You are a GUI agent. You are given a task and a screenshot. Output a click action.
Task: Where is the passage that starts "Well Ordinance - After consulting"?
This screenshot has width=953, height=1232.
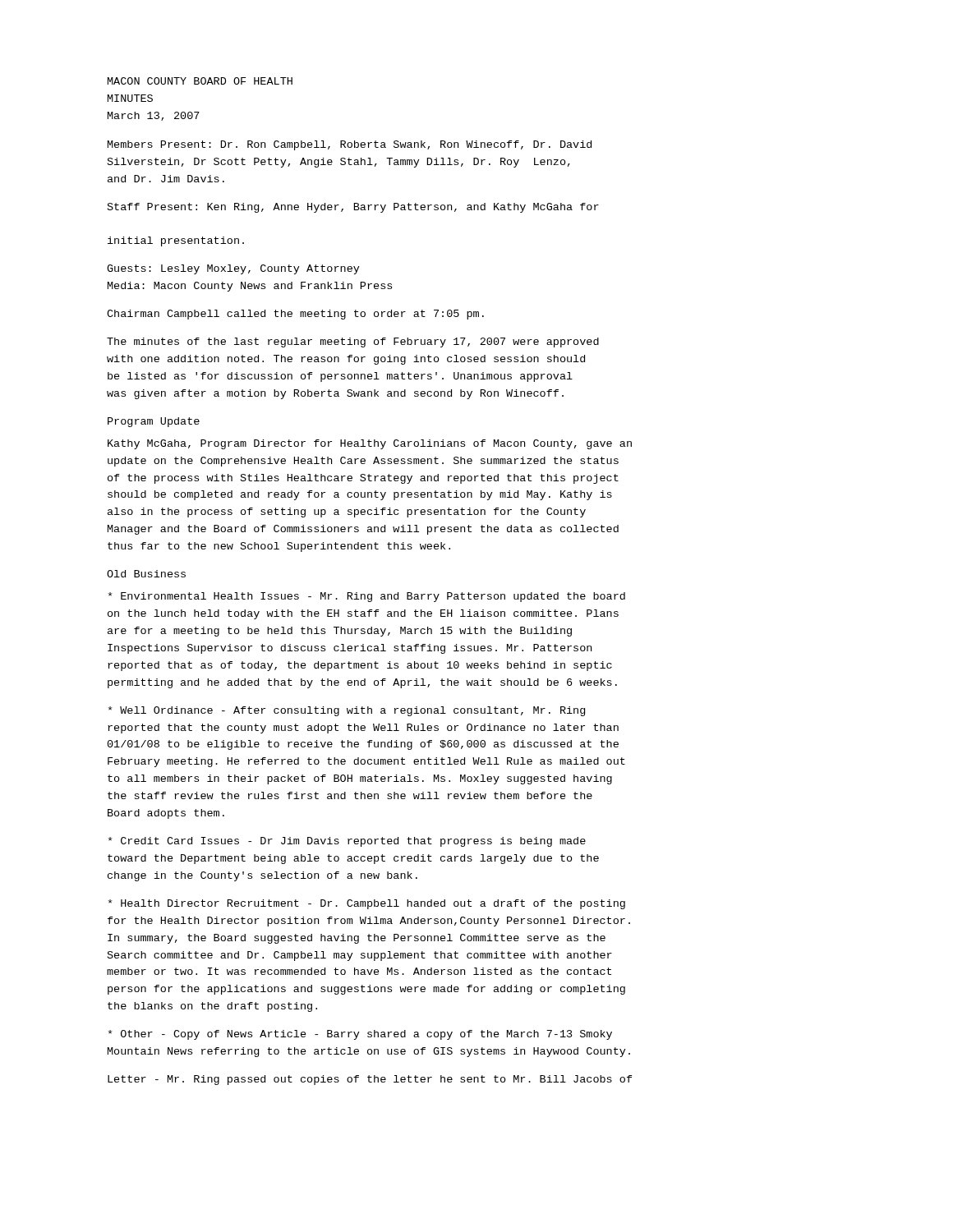476,763
